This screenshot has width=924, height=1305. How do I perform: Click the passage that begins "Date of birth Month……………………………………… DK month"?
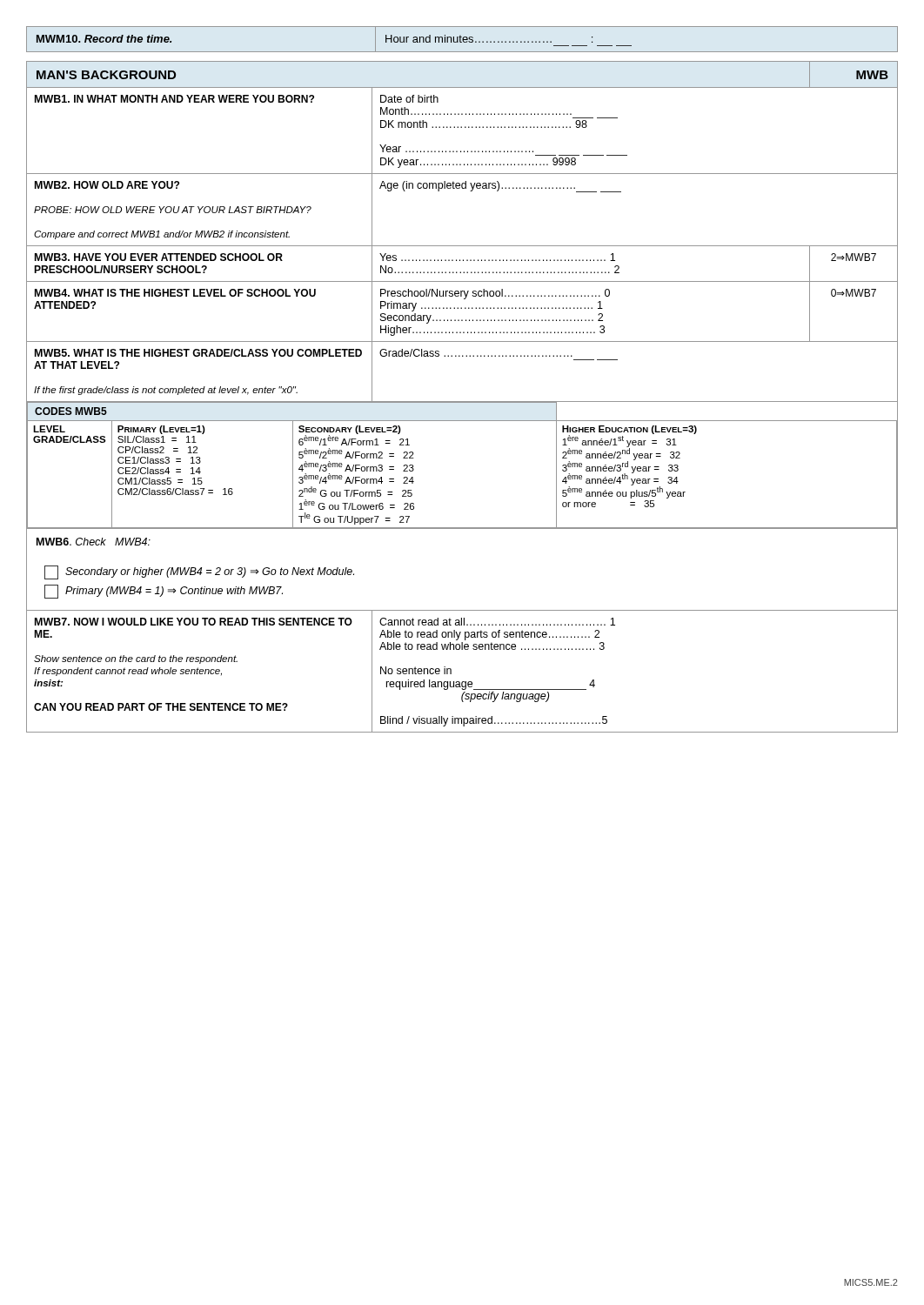click(503, 130)
